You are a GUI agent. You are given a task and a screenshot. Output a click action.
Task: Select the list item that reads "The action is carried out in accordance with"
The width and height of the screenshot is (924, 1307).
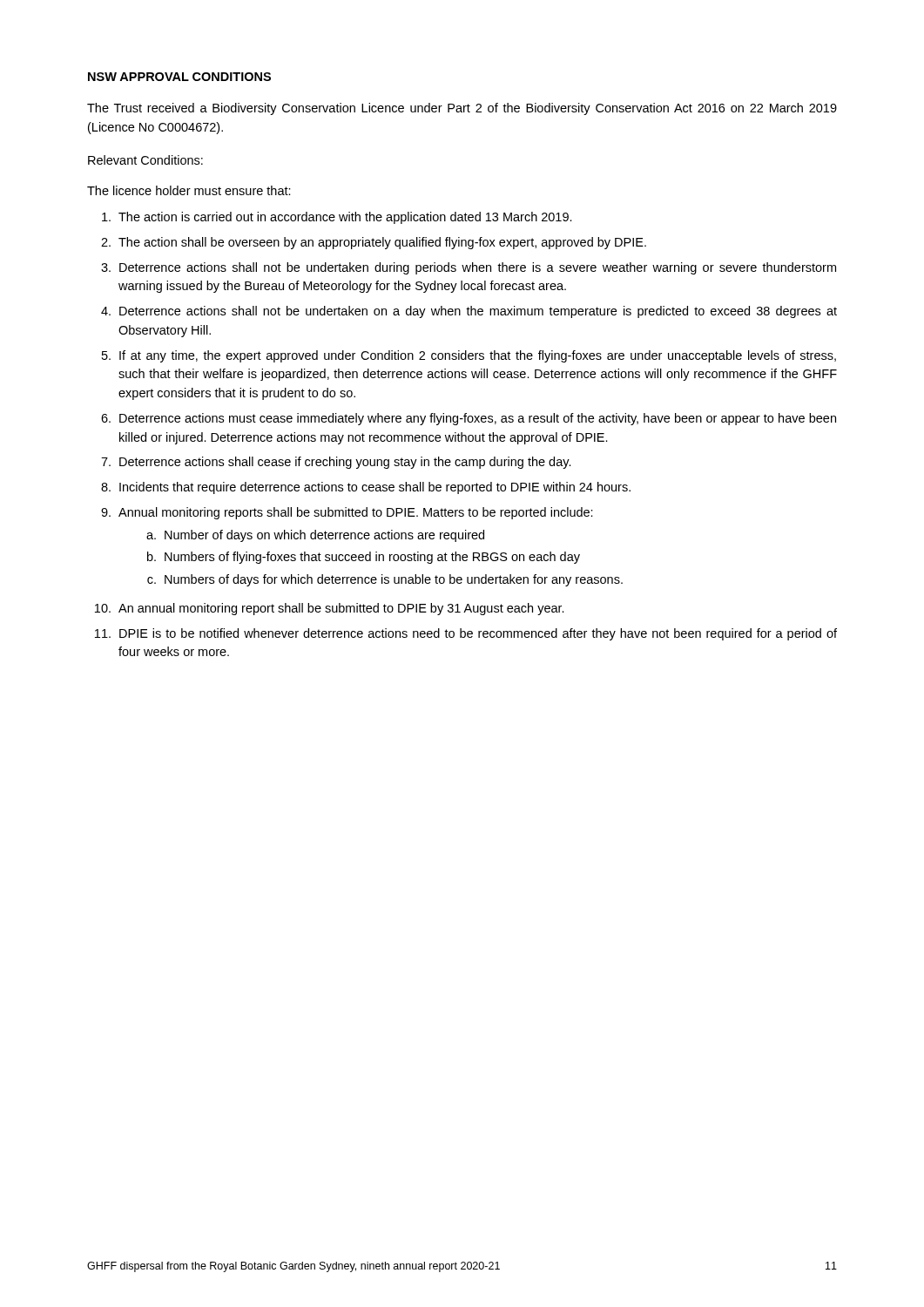462,218
